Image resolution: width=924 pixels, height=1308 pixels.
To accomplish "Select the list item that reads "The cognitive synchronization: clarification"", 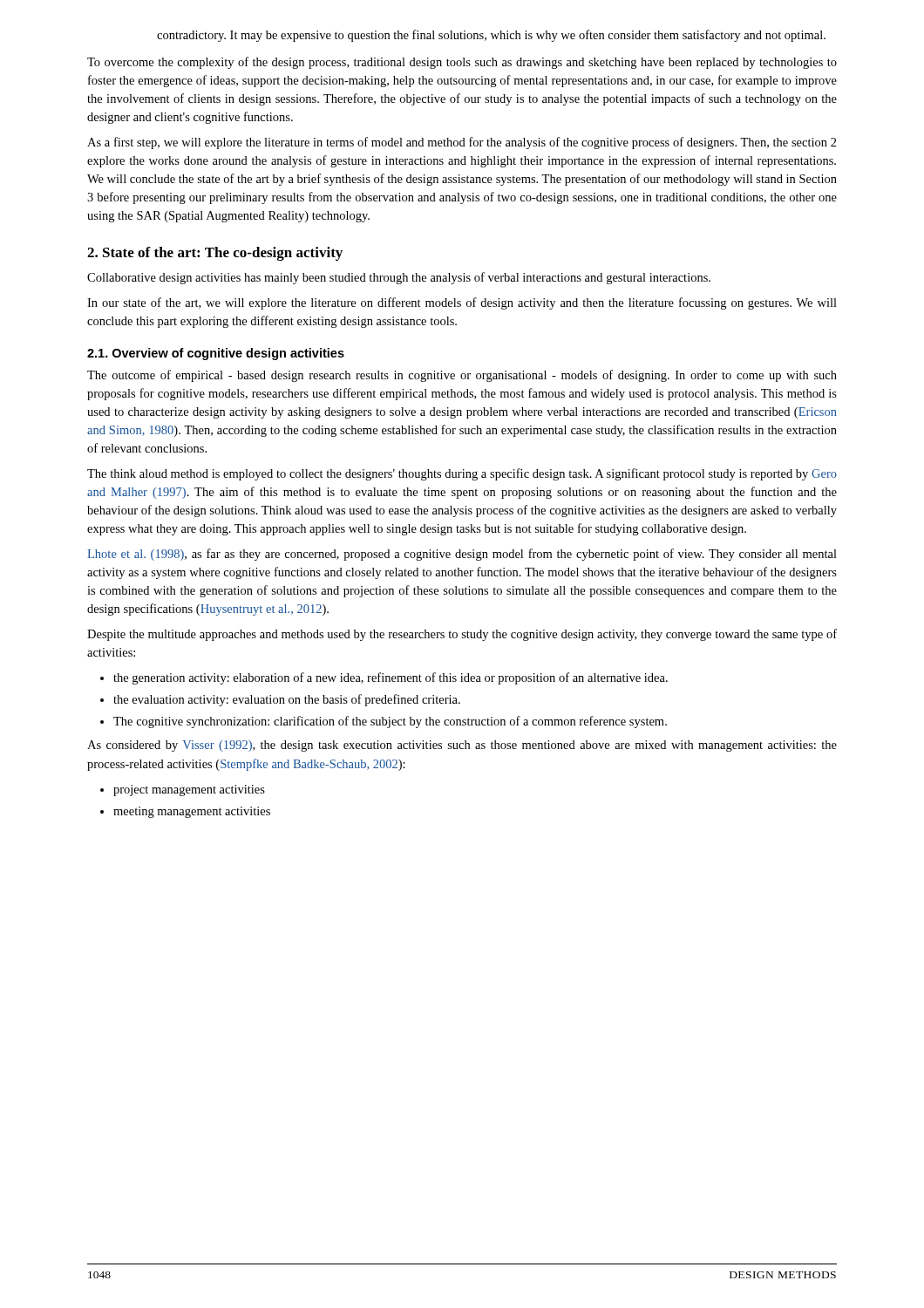I will (390, 722).
